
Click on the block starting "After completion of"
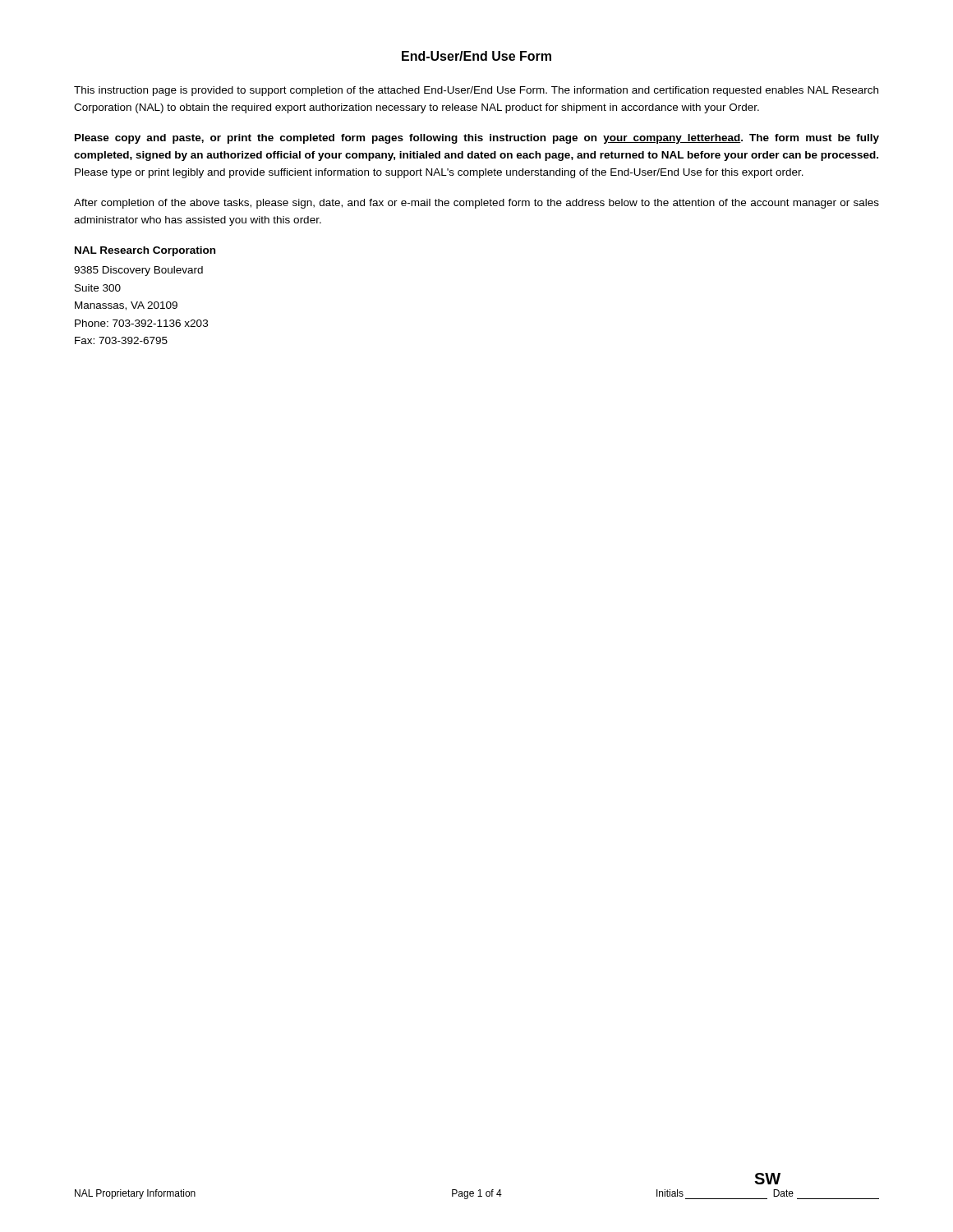pyautogui.click(x=476, y=211)
